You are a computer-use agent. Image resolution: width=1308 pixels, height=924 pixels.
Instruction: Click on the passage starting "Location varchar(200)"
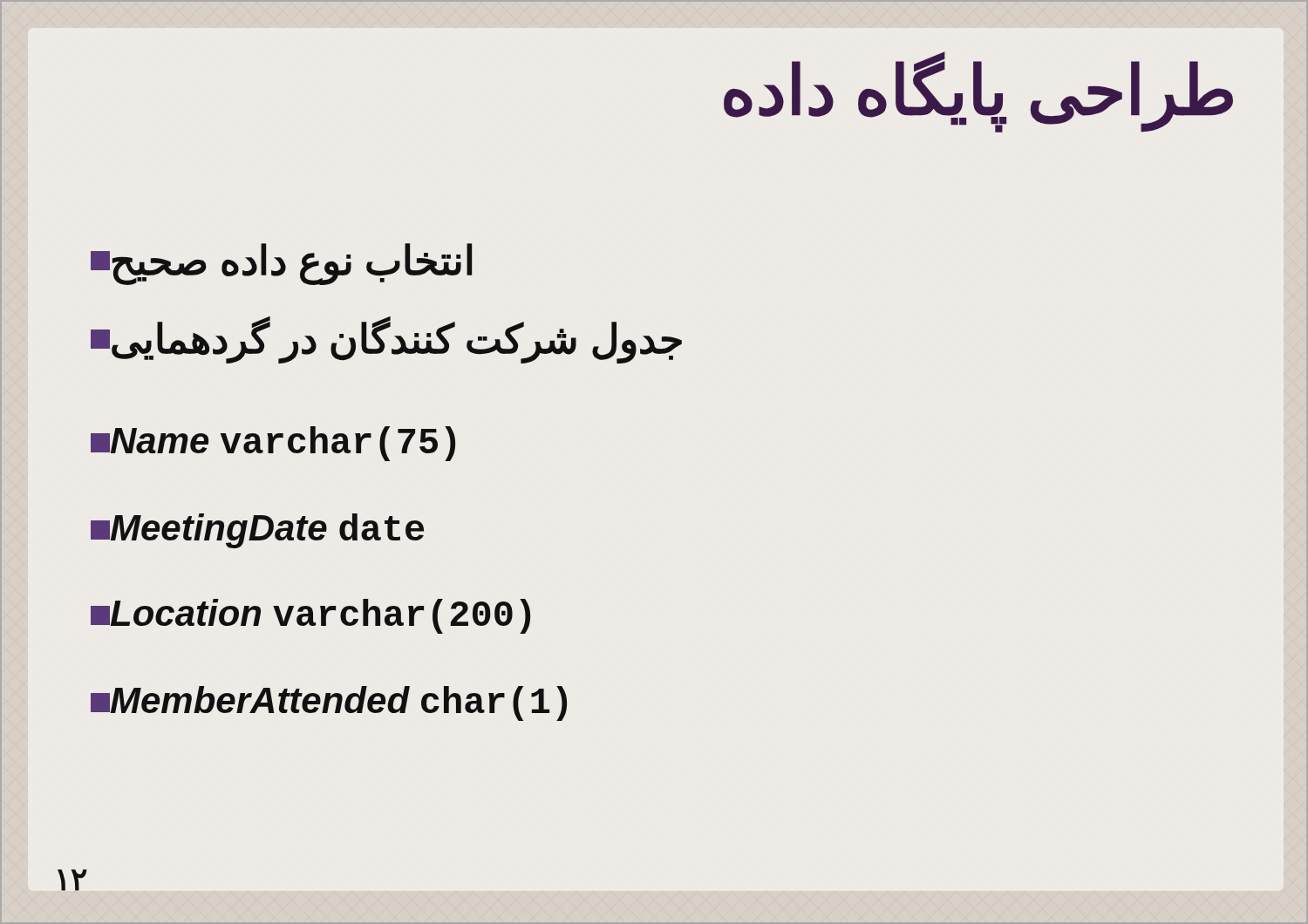click(310, 616)
